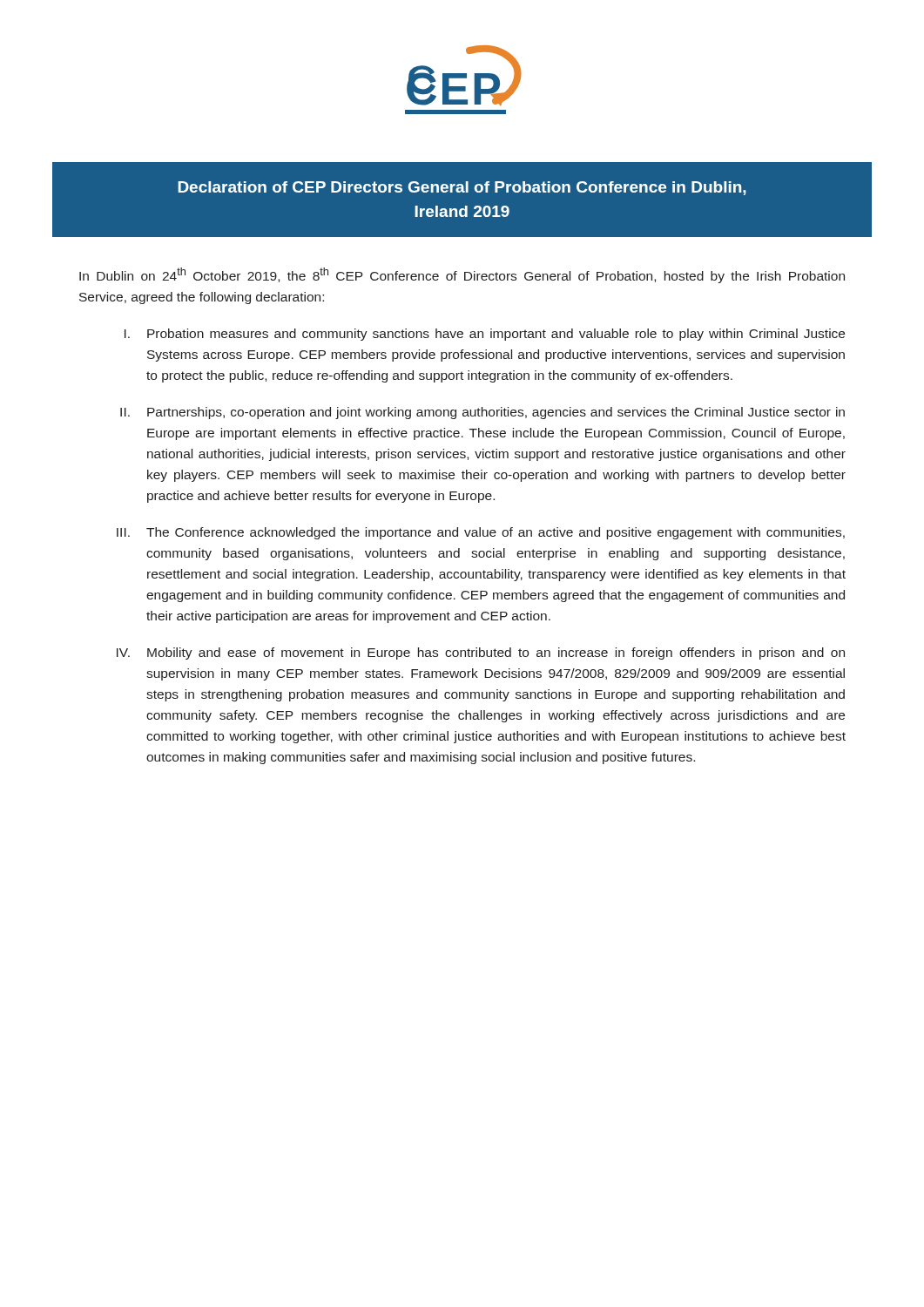The width and height of the screenshot is (924, 1307).
Task: Click on the logo
Action: (x=462, y=81)
